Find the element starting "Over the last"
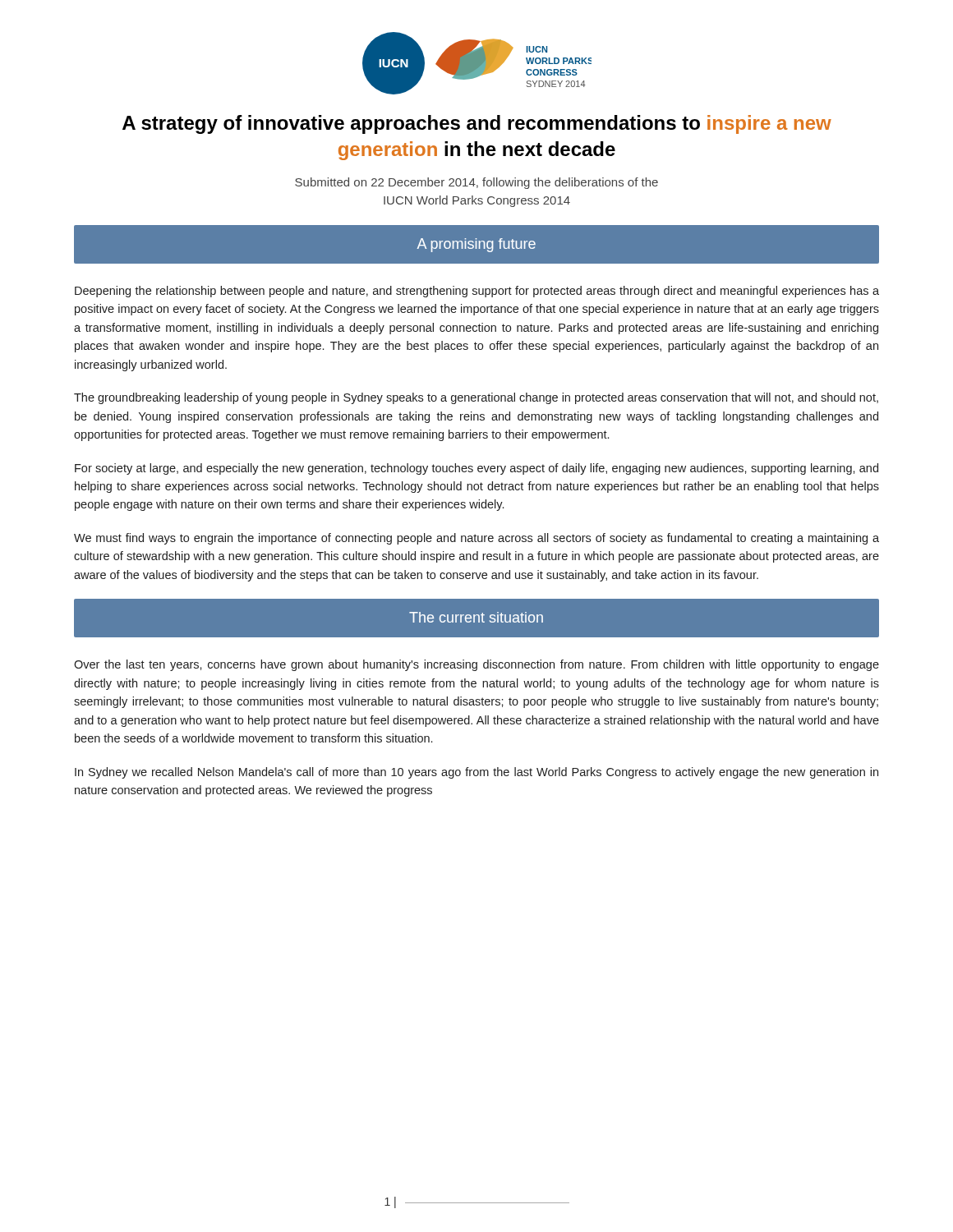This screenshot has width=953, height=1232. (x=476, y=702)
